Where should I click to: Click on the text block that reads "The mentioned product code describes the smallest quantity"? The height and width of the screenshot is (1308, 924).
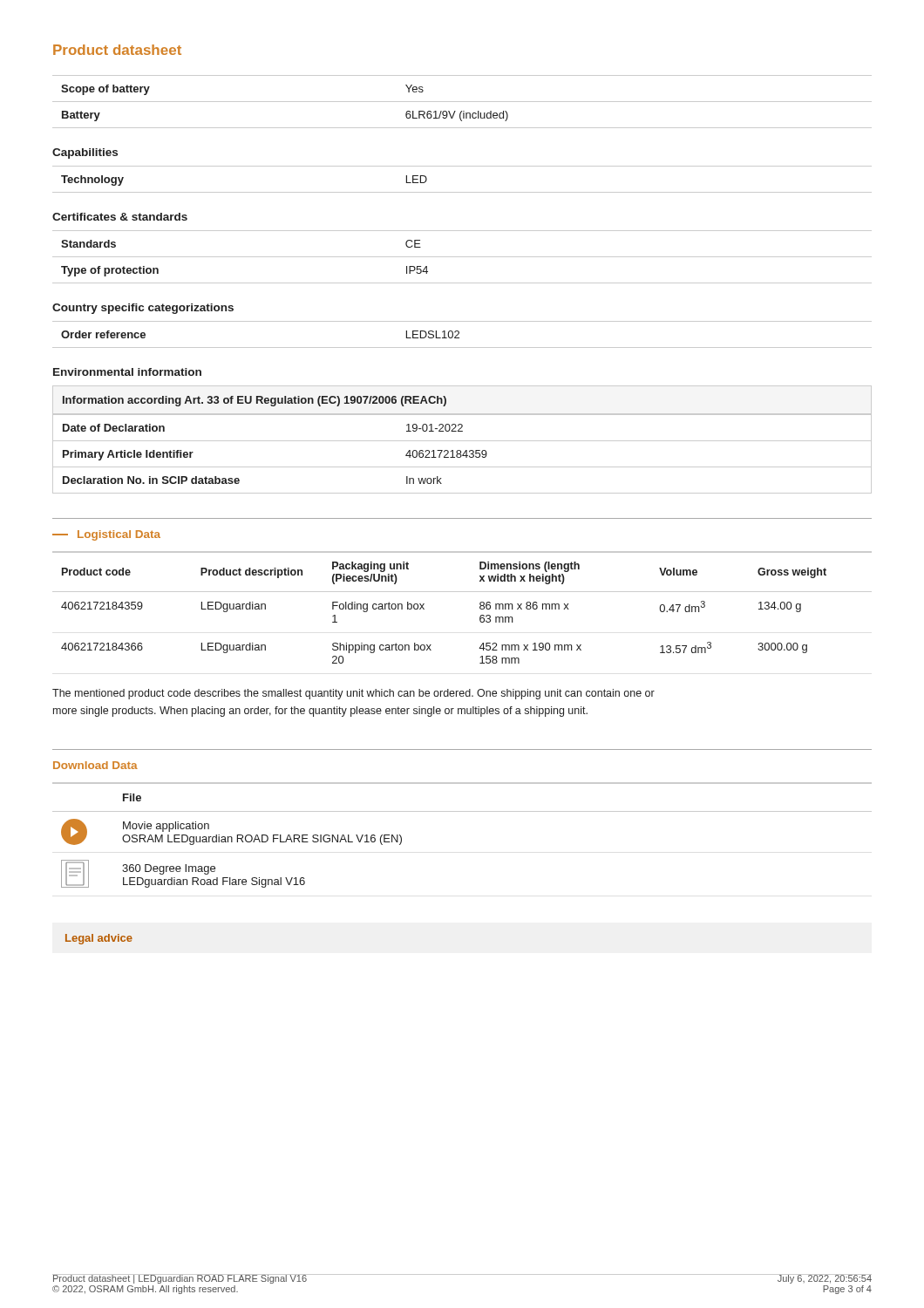[x=353, y=702]
